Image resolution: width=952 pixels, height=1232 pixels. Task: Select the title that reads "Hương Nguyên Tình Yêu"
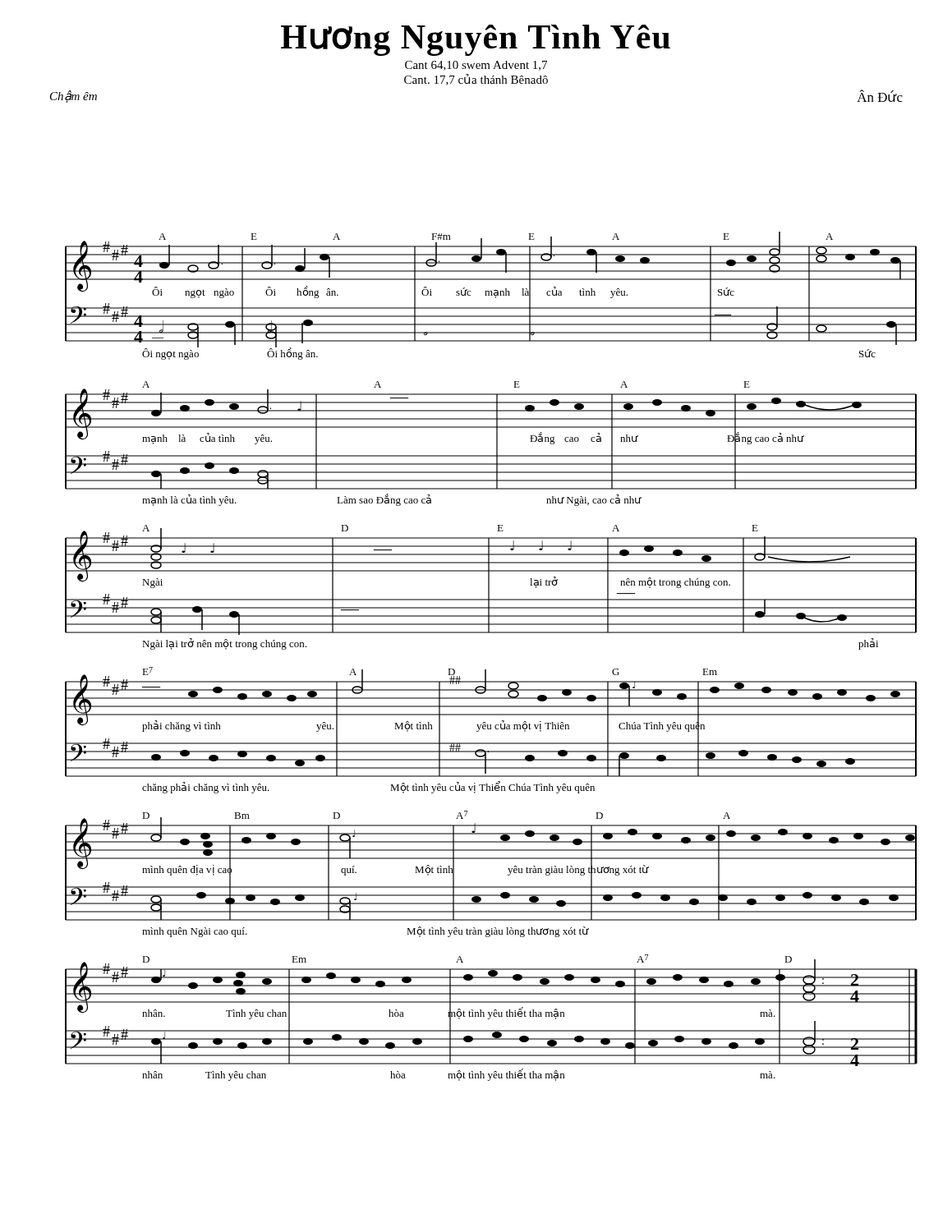tap(476, 37)
